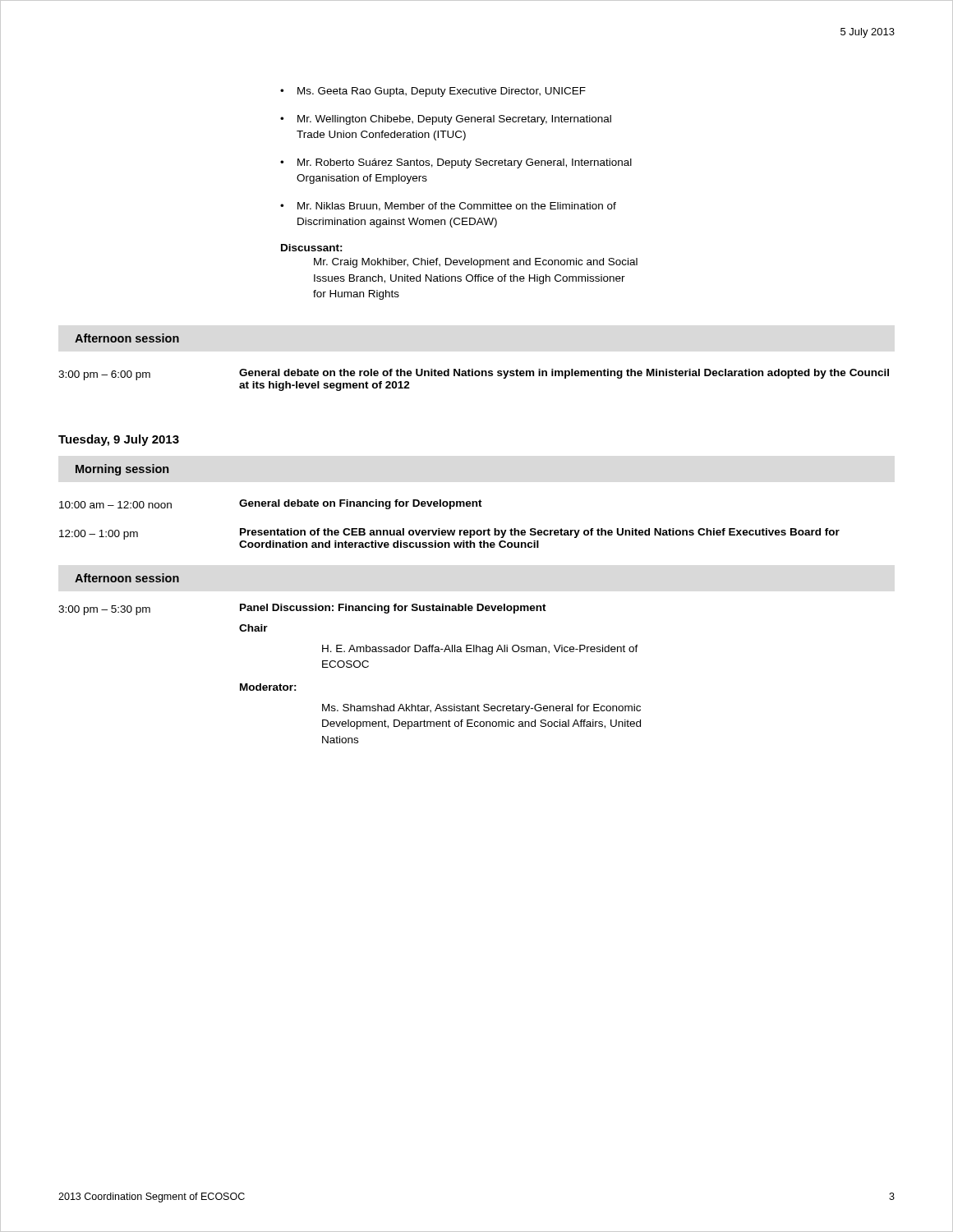The width and height of the screenshot is (953, 1232).
Task: Point to the block beginning "Ms. Shamshad Akhtar, Assistant Secretary-General for"
Action: click(481, 723)
